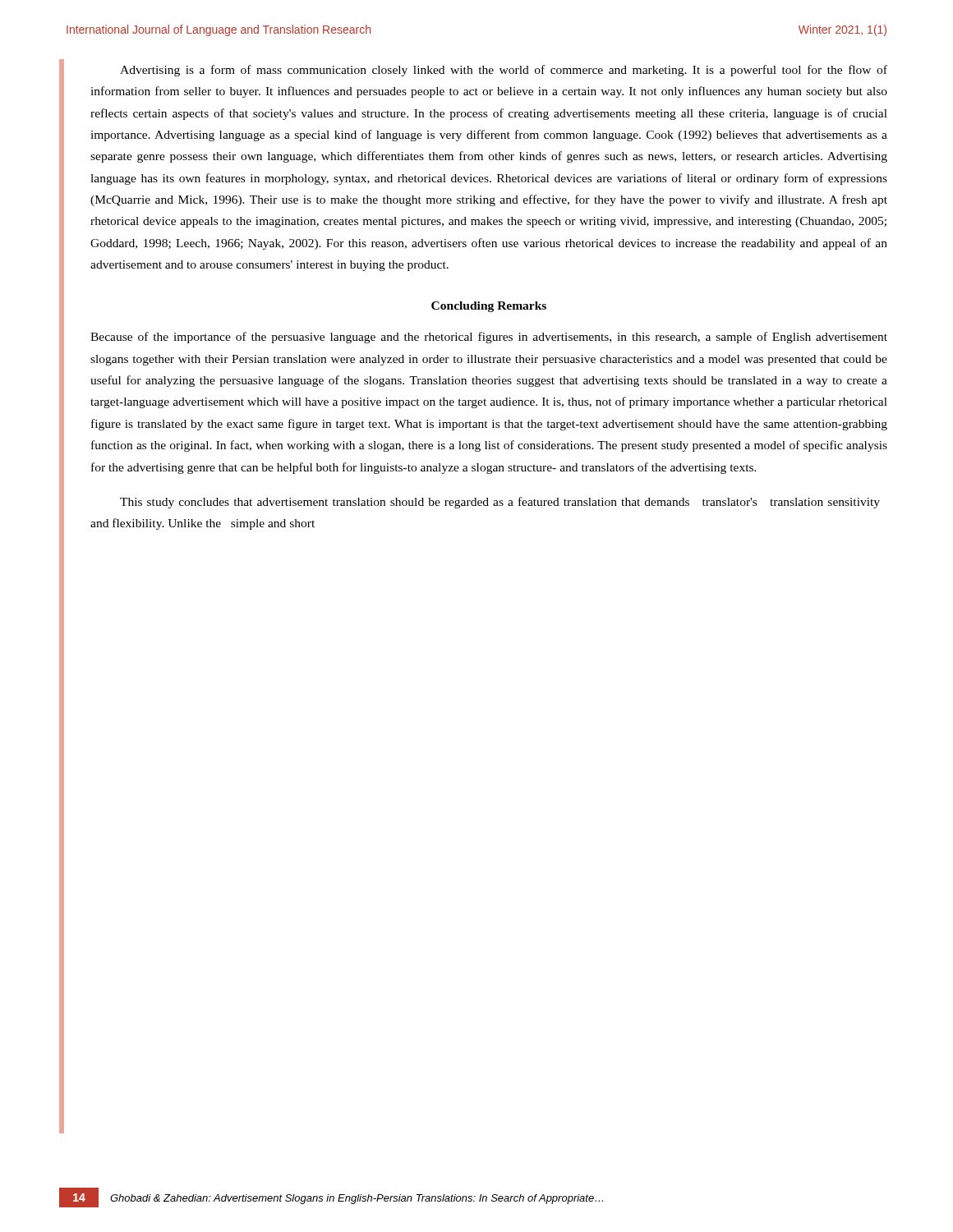Locate the block of text that opens with "Because of the importance of the persuasive"
The image size is (953, 1232).
pos(489,402)
